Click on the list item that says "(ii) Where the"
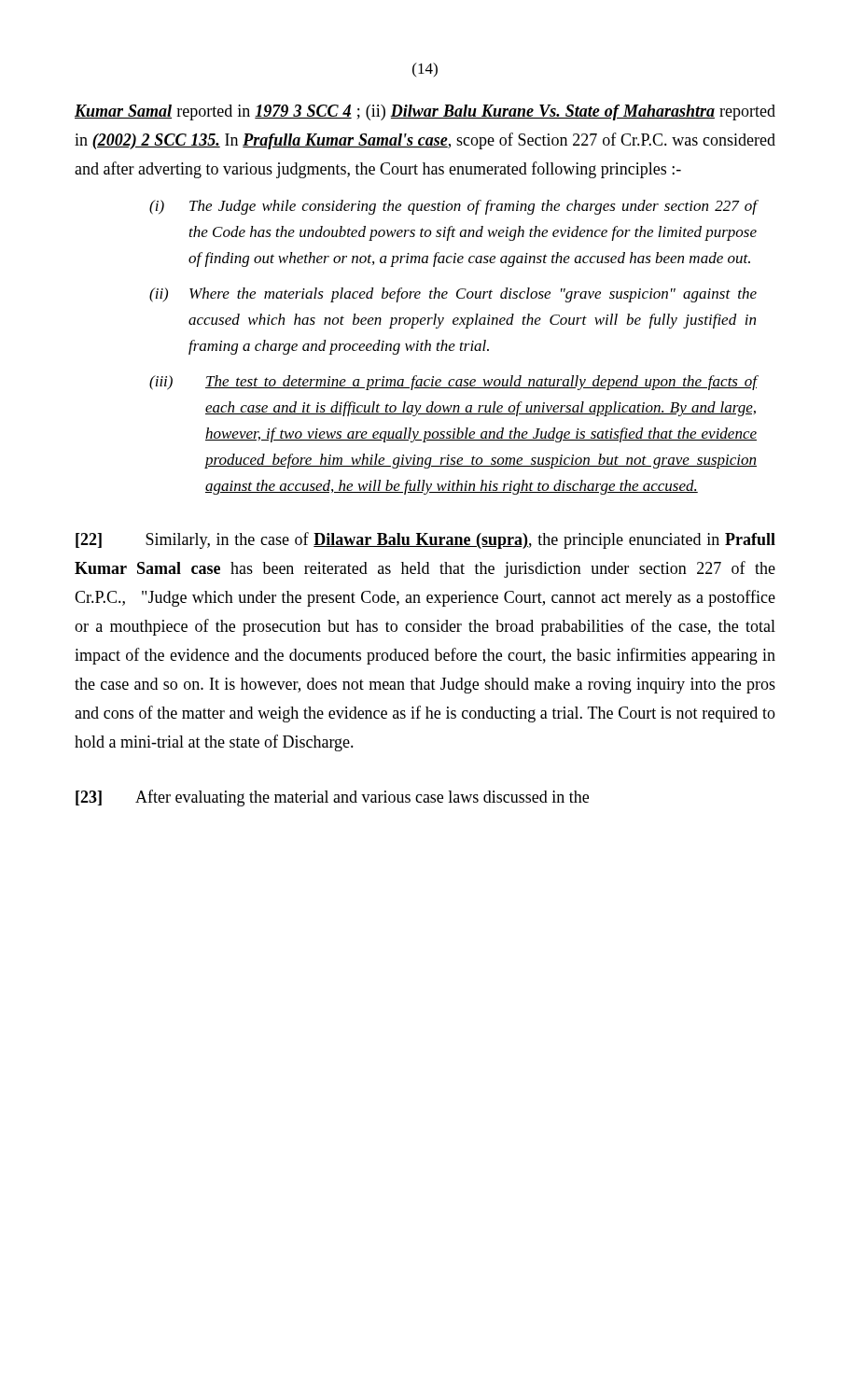The image size is (850, 1400). [453, 320]
